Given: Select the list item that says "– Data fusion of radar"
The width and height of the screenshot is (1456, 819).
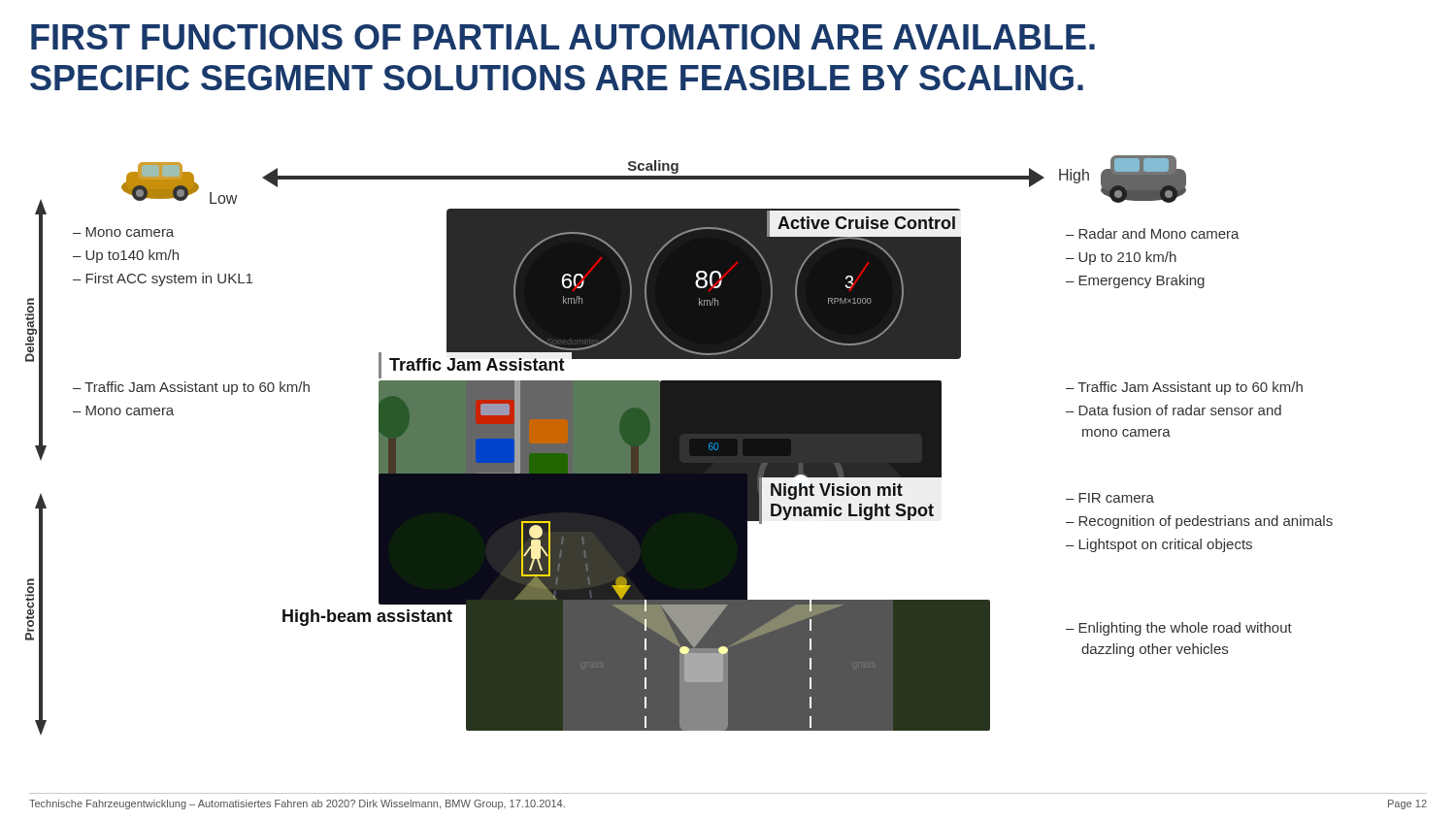Looking at the screenshot, I should [1174, 410].
